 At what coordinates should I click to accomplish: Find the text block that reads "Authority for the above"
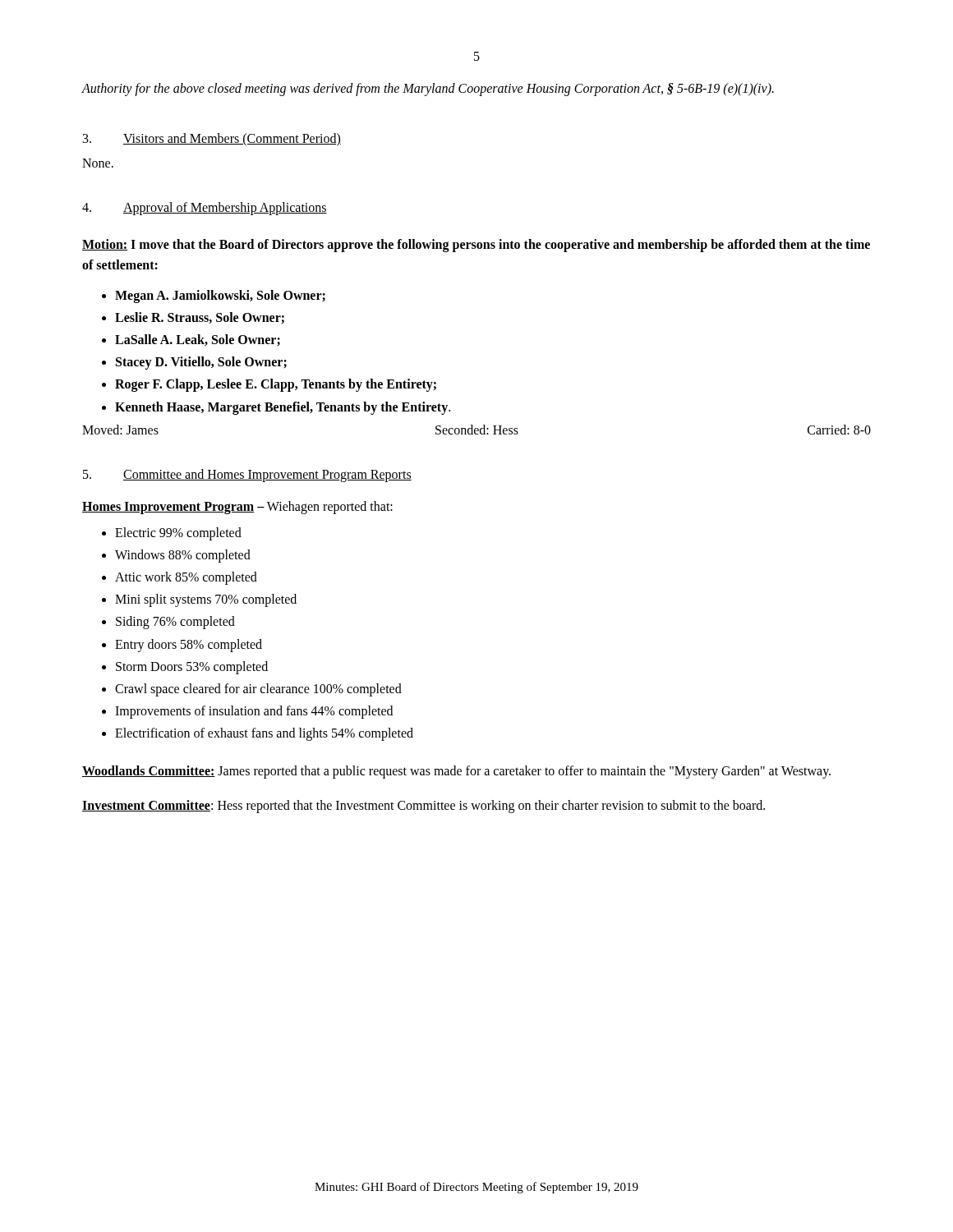[x=428, y=88]
